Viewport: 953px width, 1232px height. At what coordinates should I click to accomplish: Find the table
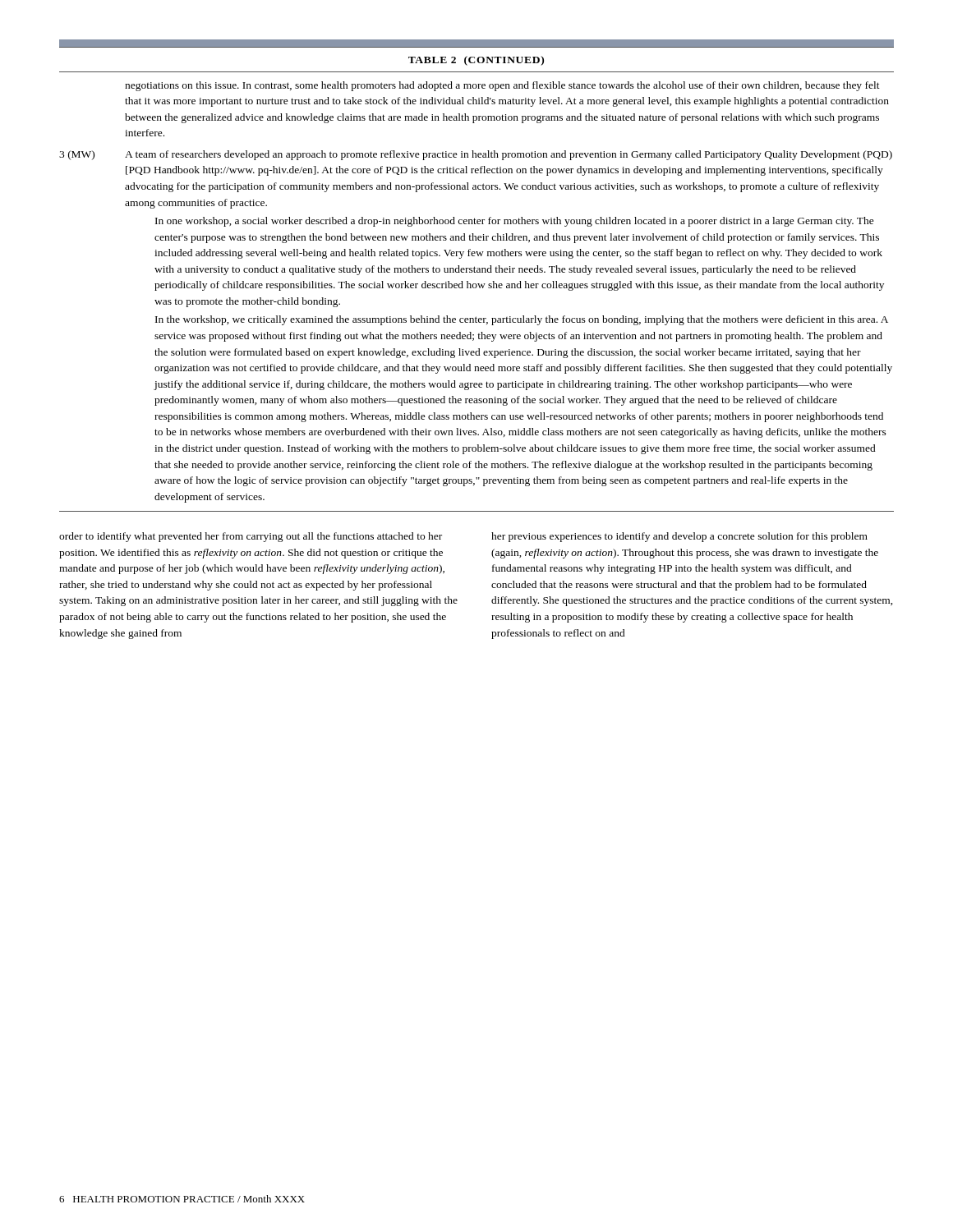click(x=476, y=279)
